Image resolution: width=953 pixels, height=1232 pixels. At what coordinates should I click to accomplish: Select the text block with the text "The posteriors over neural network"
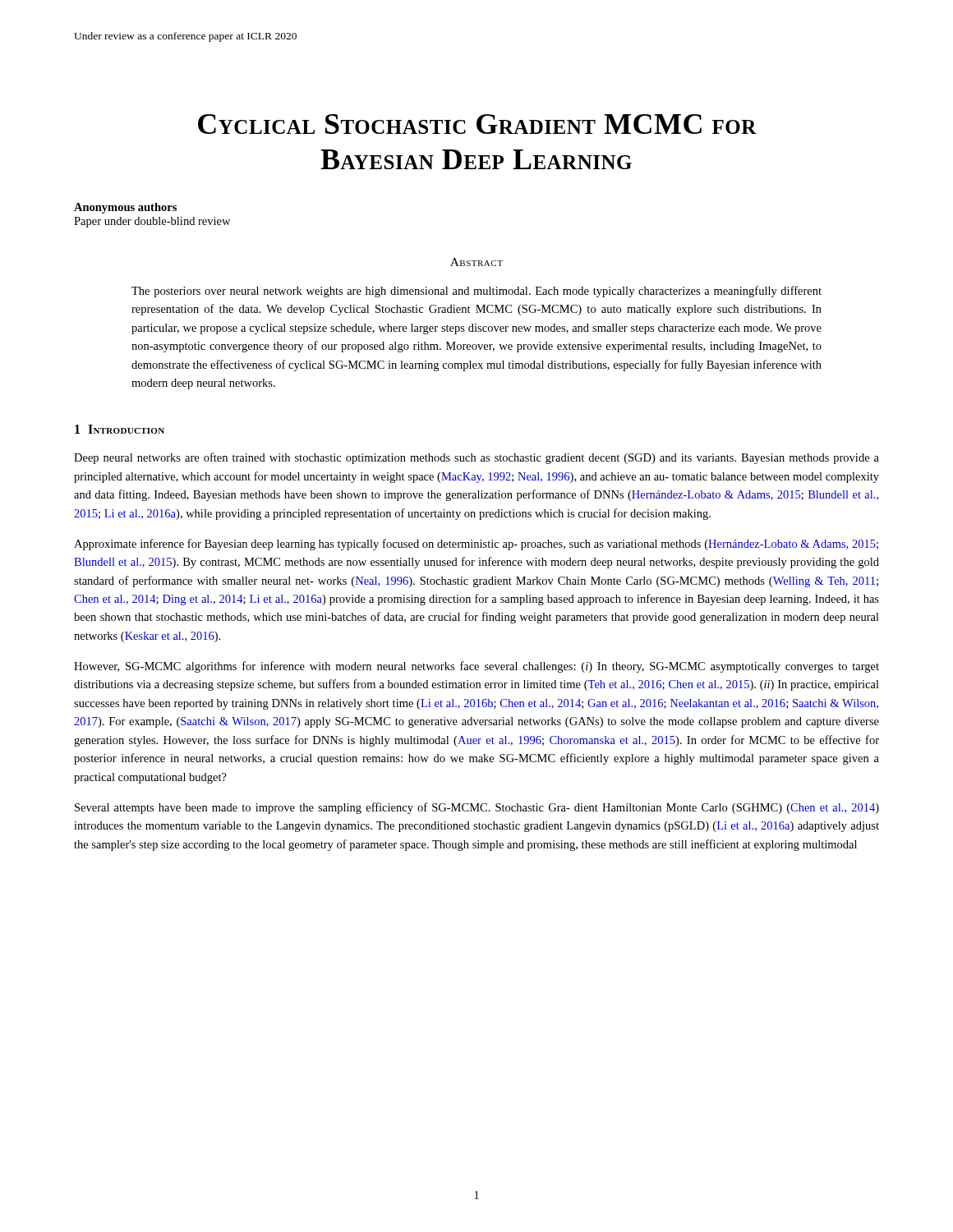pyautogui.click(x=476, y=337)
